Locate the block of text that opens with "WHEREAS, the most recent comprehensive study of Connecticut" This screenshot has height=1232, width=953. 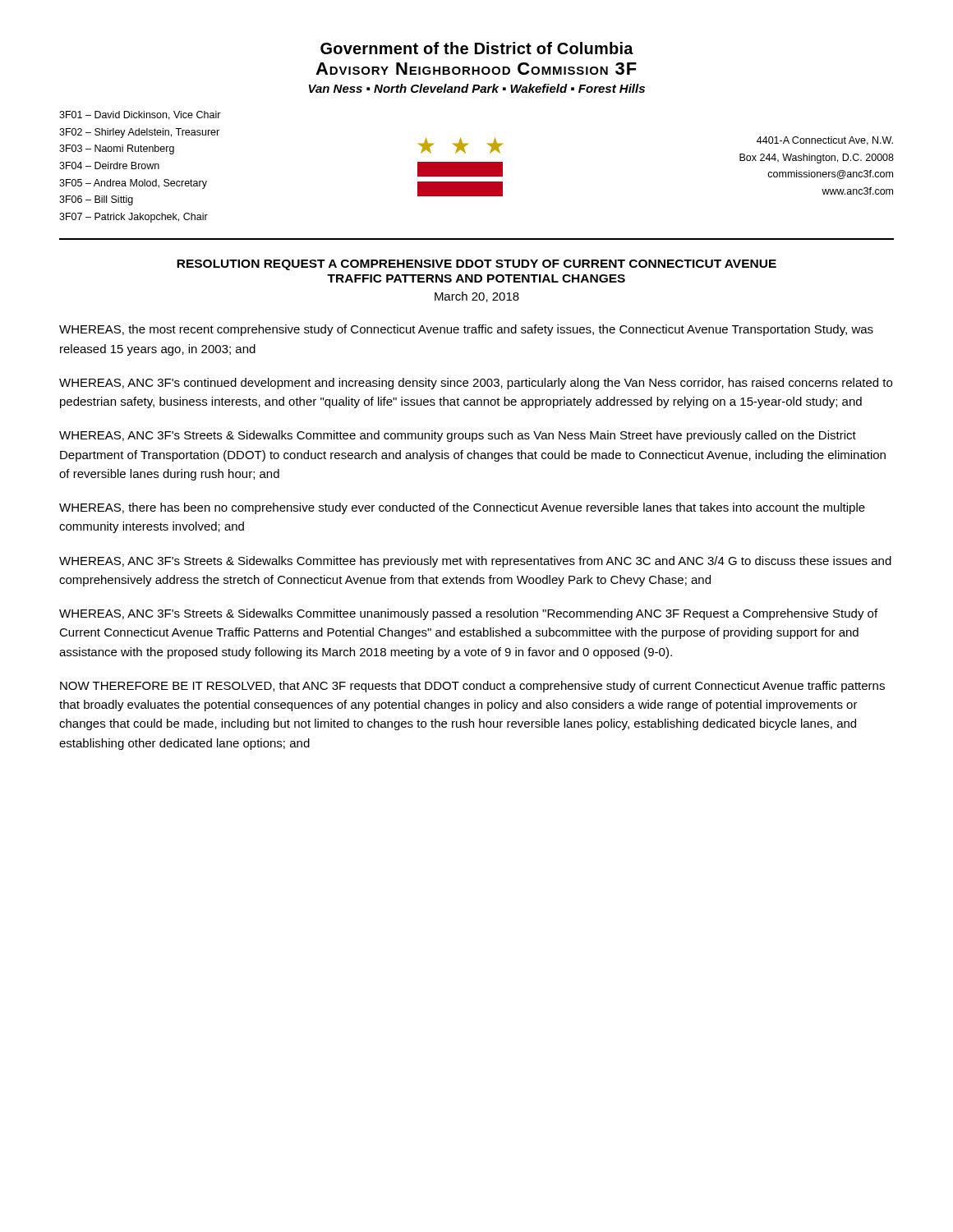(x=466, y=339)
